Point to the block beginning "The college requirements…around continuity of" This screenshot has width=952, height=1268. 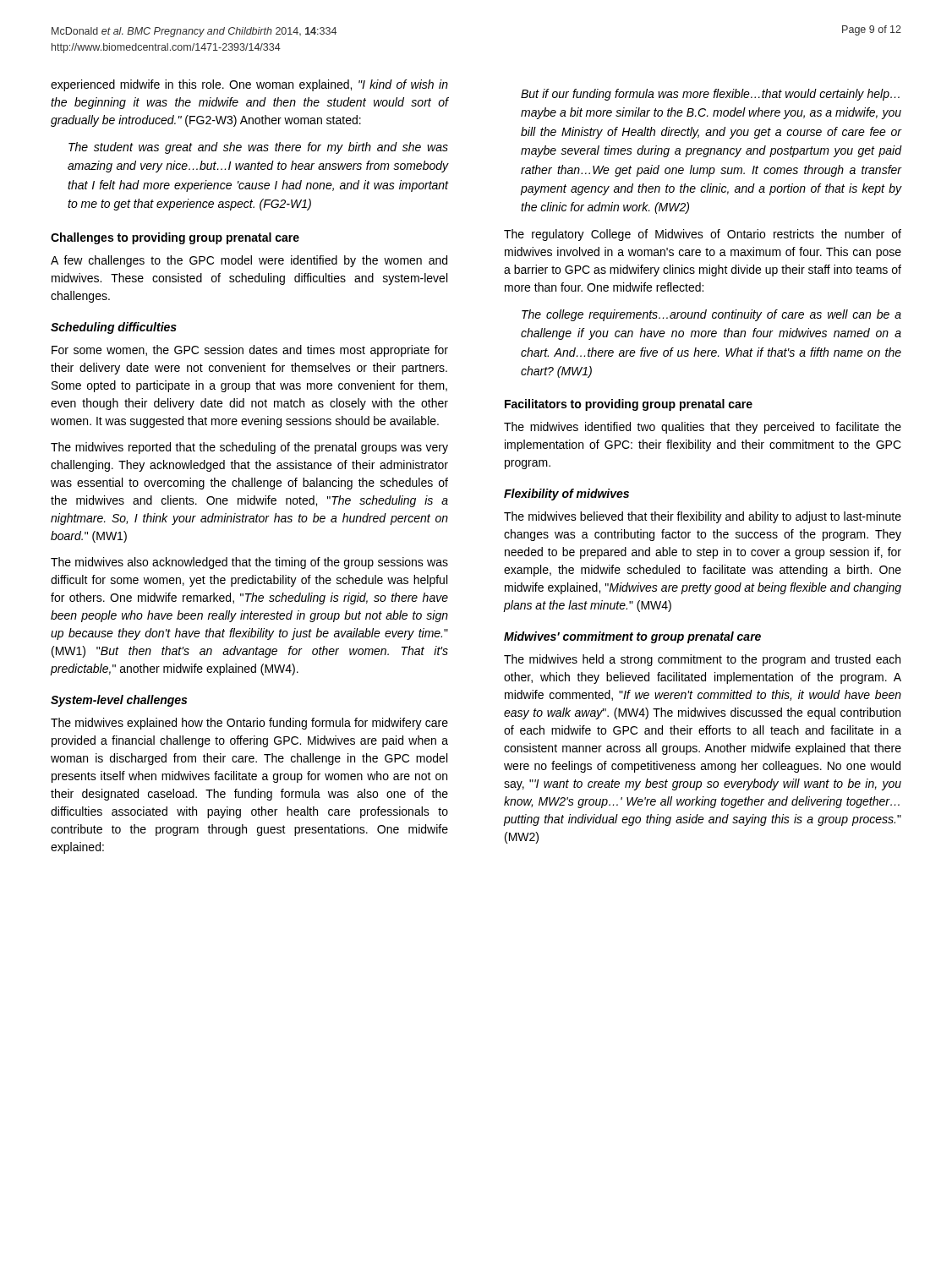point(711,343)
